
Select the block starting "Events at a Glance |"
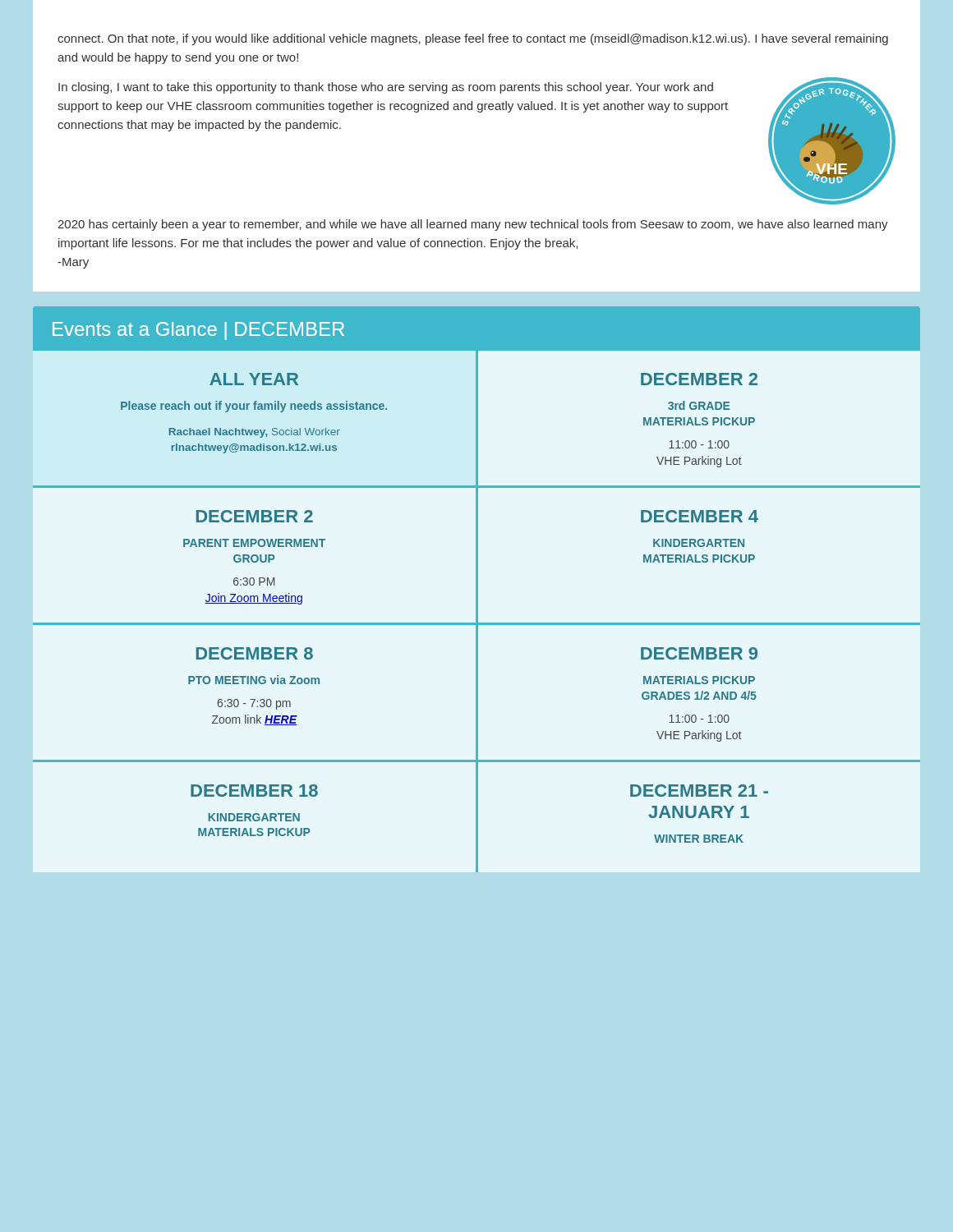click(x=198, y=329)
